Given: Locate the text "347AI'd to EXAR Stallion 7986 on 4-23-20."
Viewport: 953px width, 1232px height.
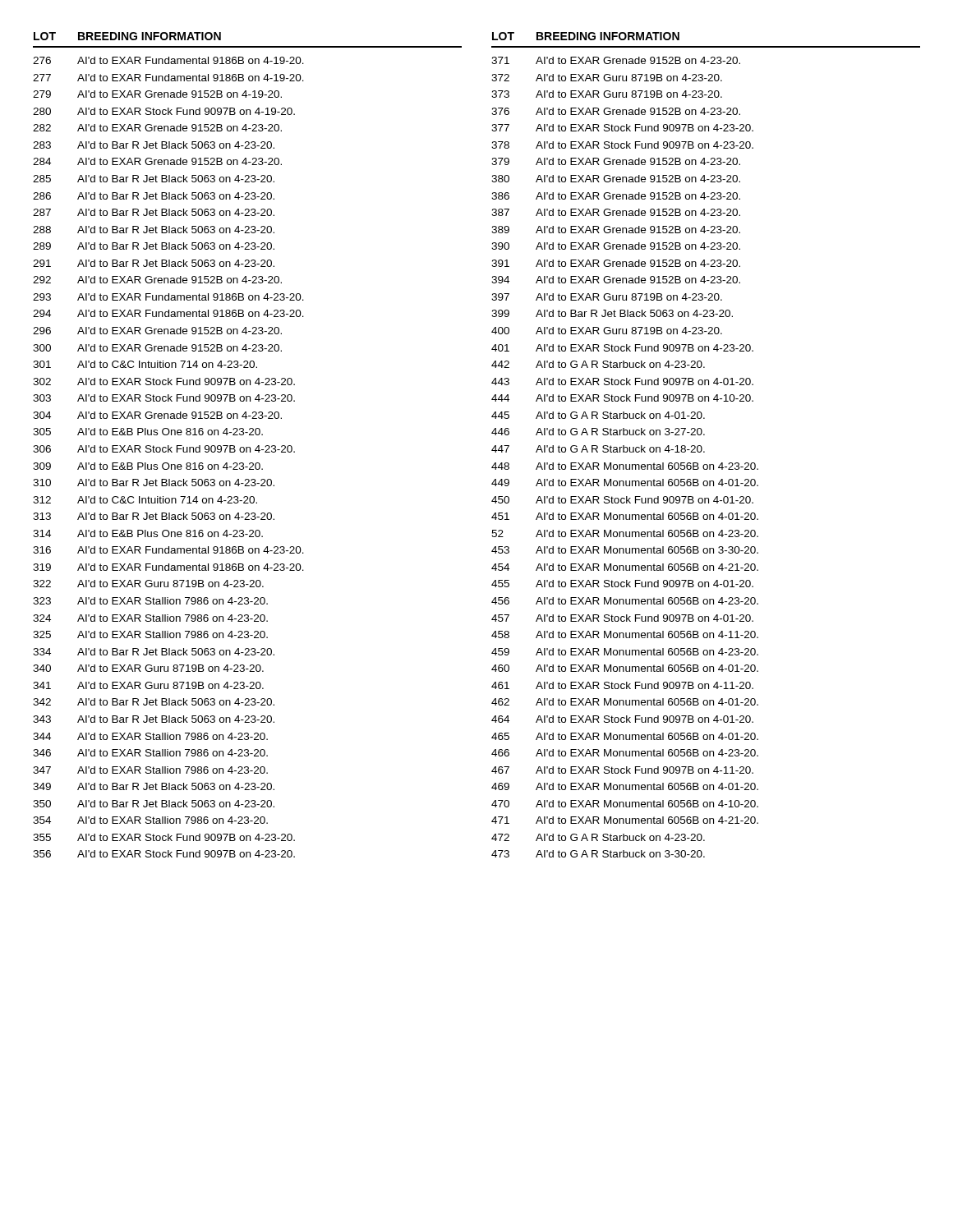Looking at the screenshot, I should 151,770.
